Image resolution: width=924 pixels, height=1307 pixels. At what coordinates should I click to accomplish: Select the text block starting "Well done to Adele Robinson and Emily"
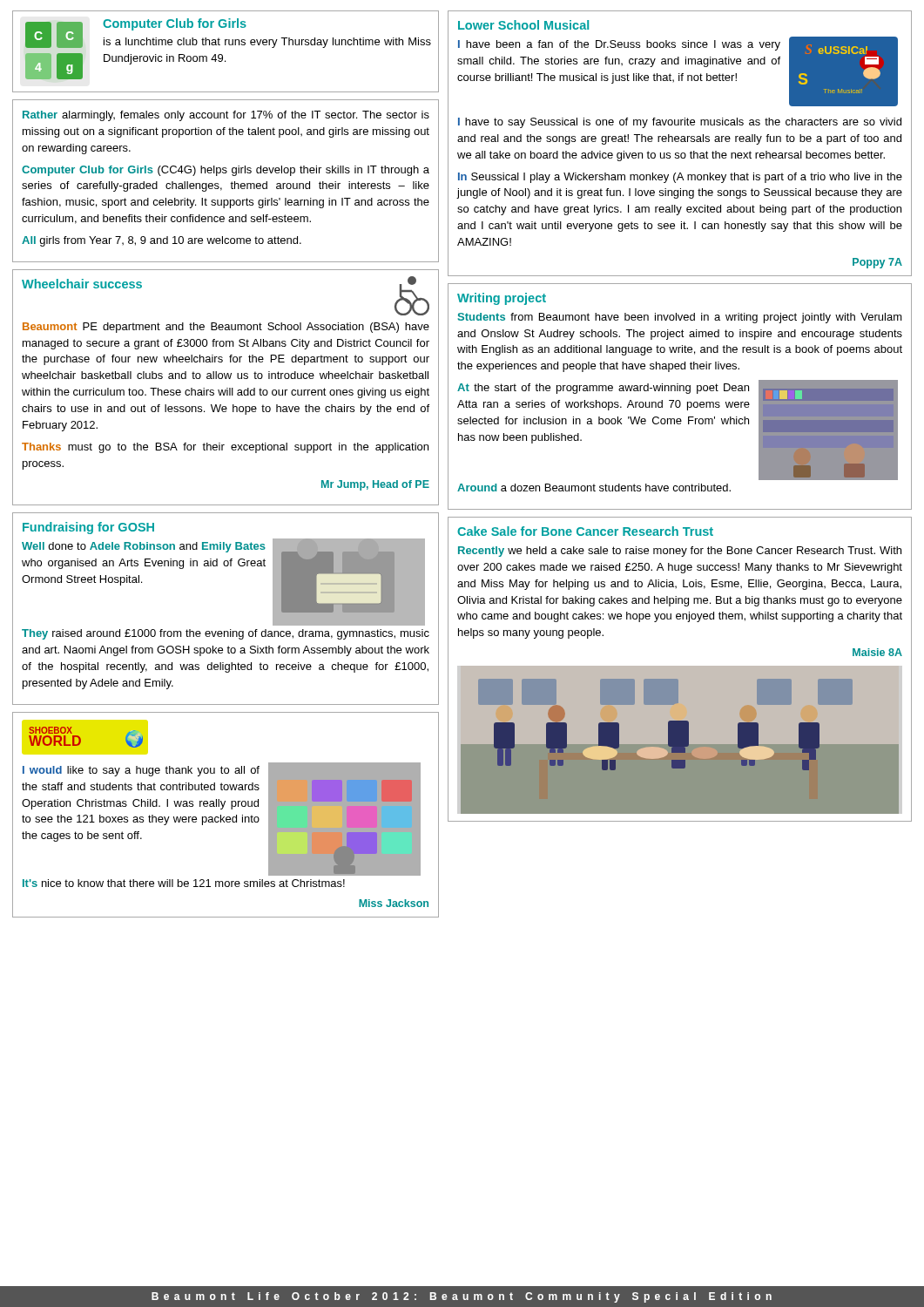point(144,564)
